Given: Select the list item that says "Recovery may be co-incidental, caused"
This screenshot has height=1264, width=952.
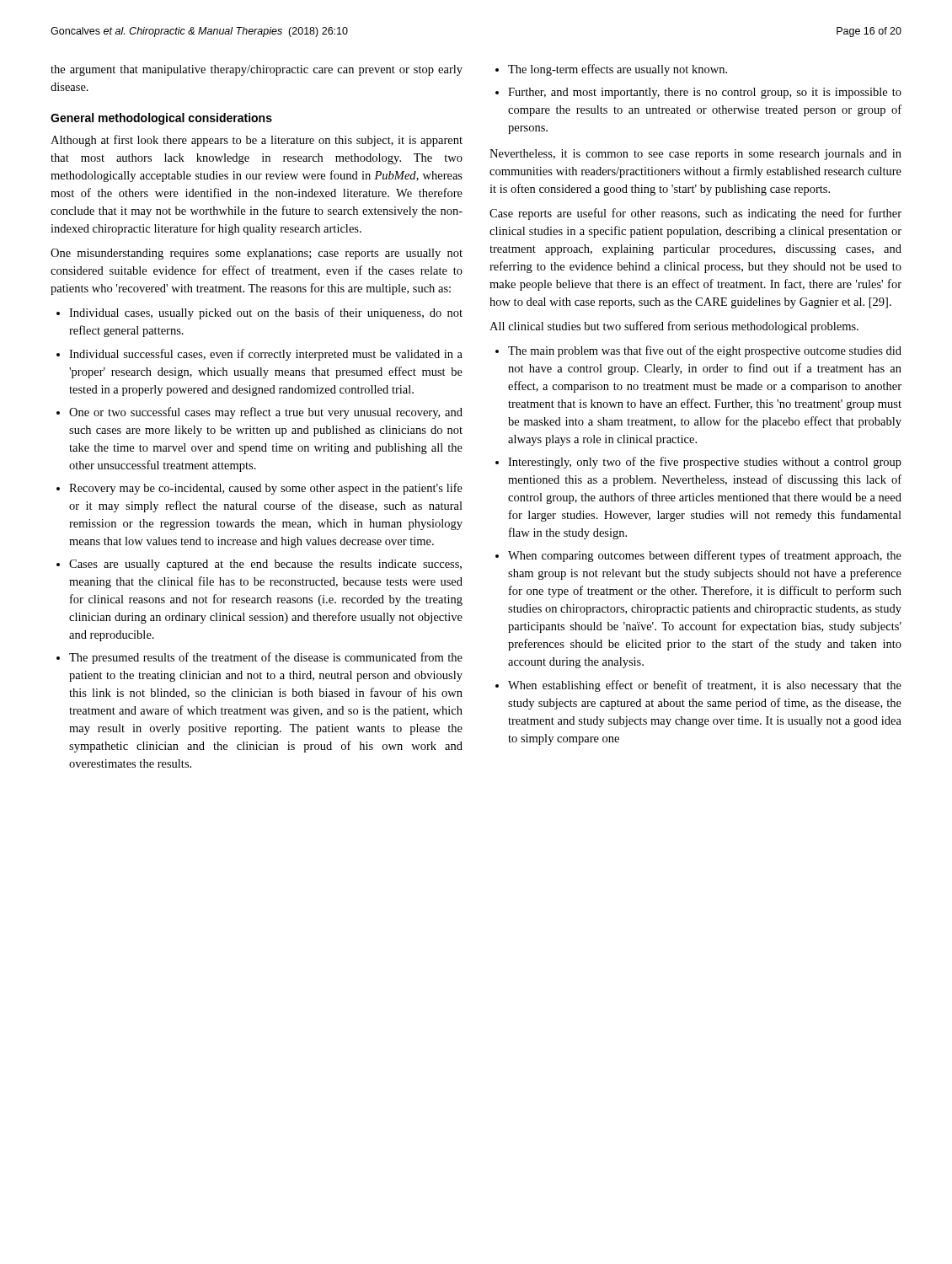Looking at the screenshot, I should coord(266,514).
